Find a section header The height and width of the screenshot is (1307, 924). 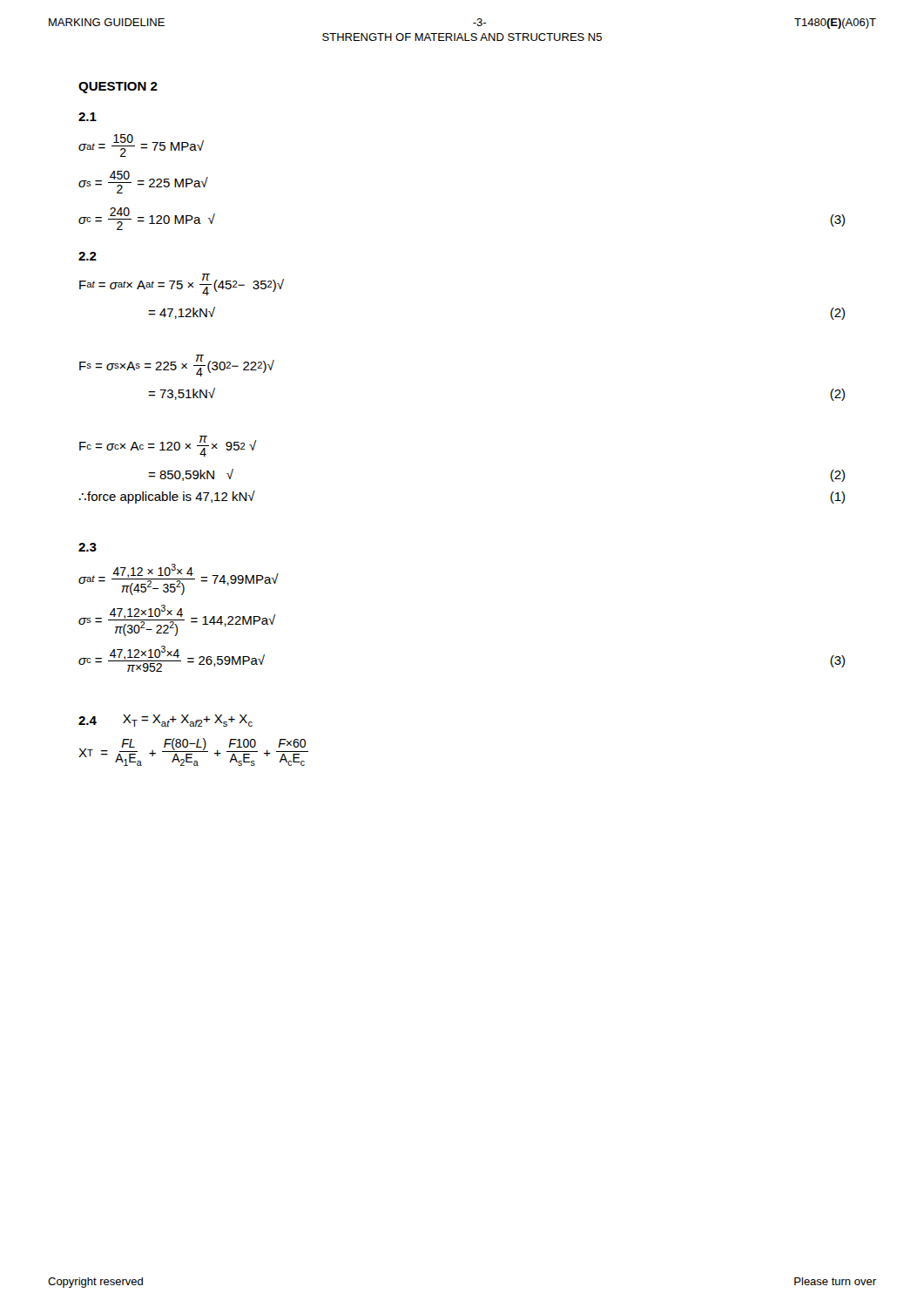118,86
